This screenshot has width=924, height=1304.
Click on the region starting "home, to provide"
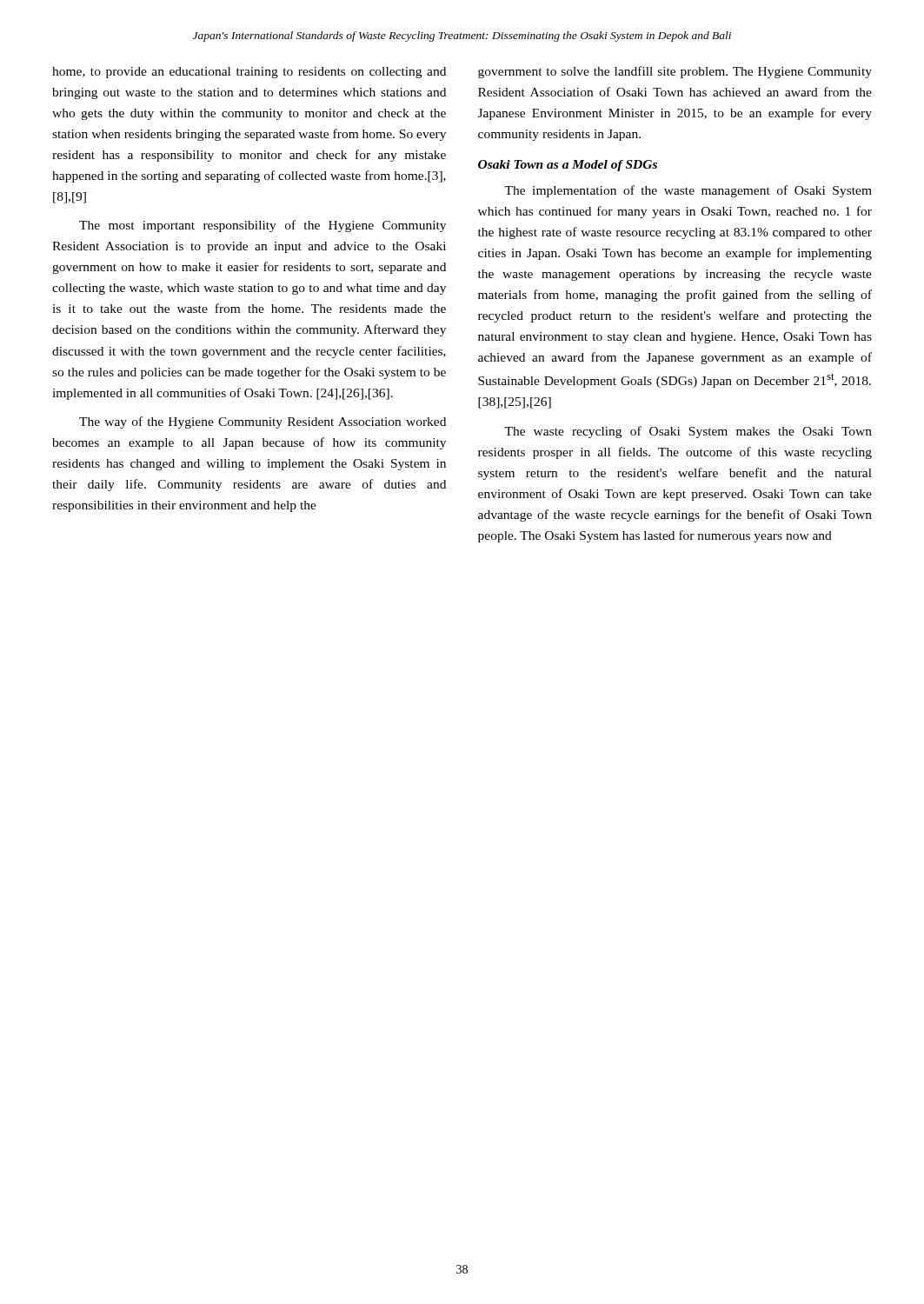[x=249, y=134]
